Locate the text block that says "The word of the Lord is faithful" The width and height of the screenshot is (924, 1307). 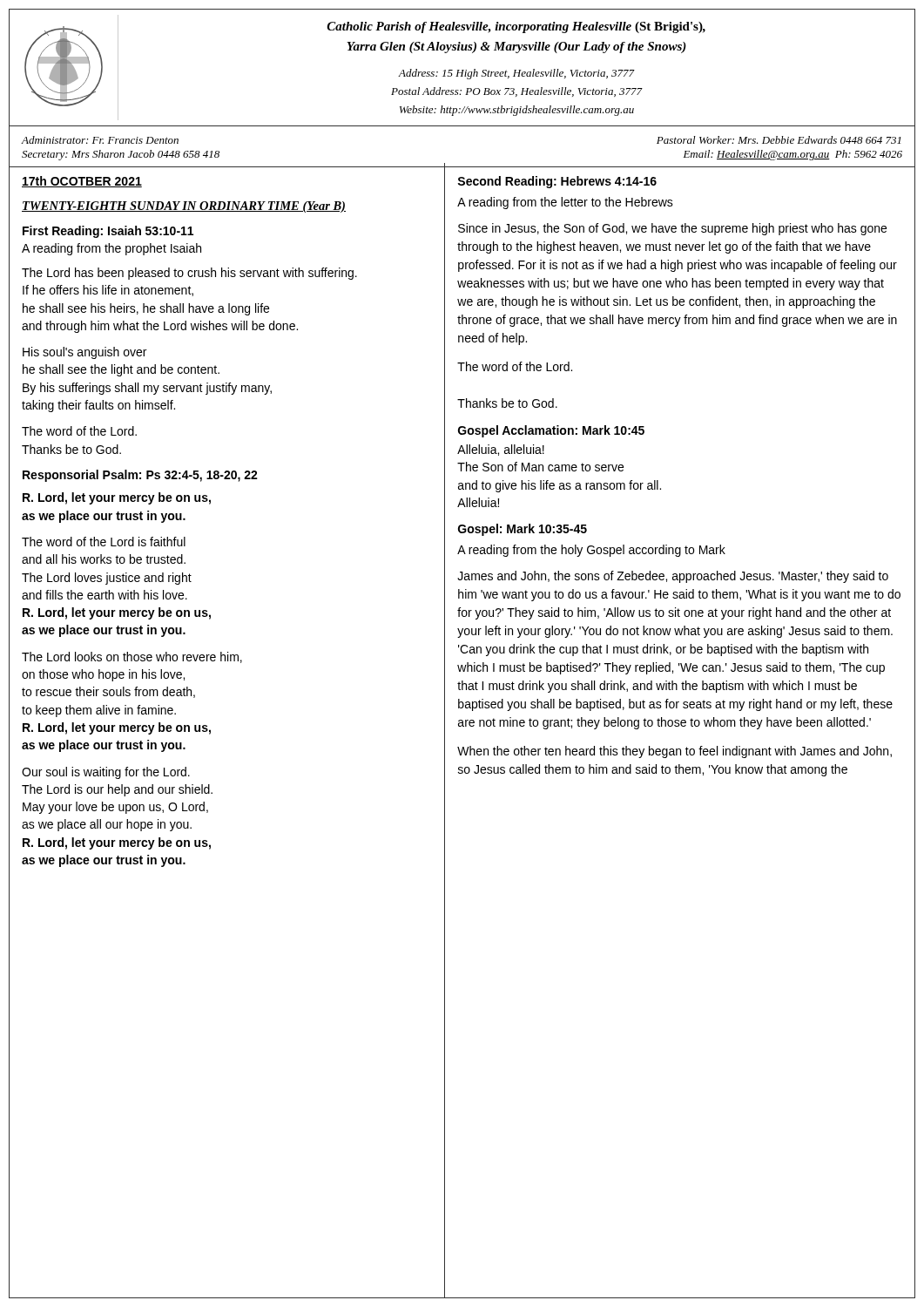(117, 586)
